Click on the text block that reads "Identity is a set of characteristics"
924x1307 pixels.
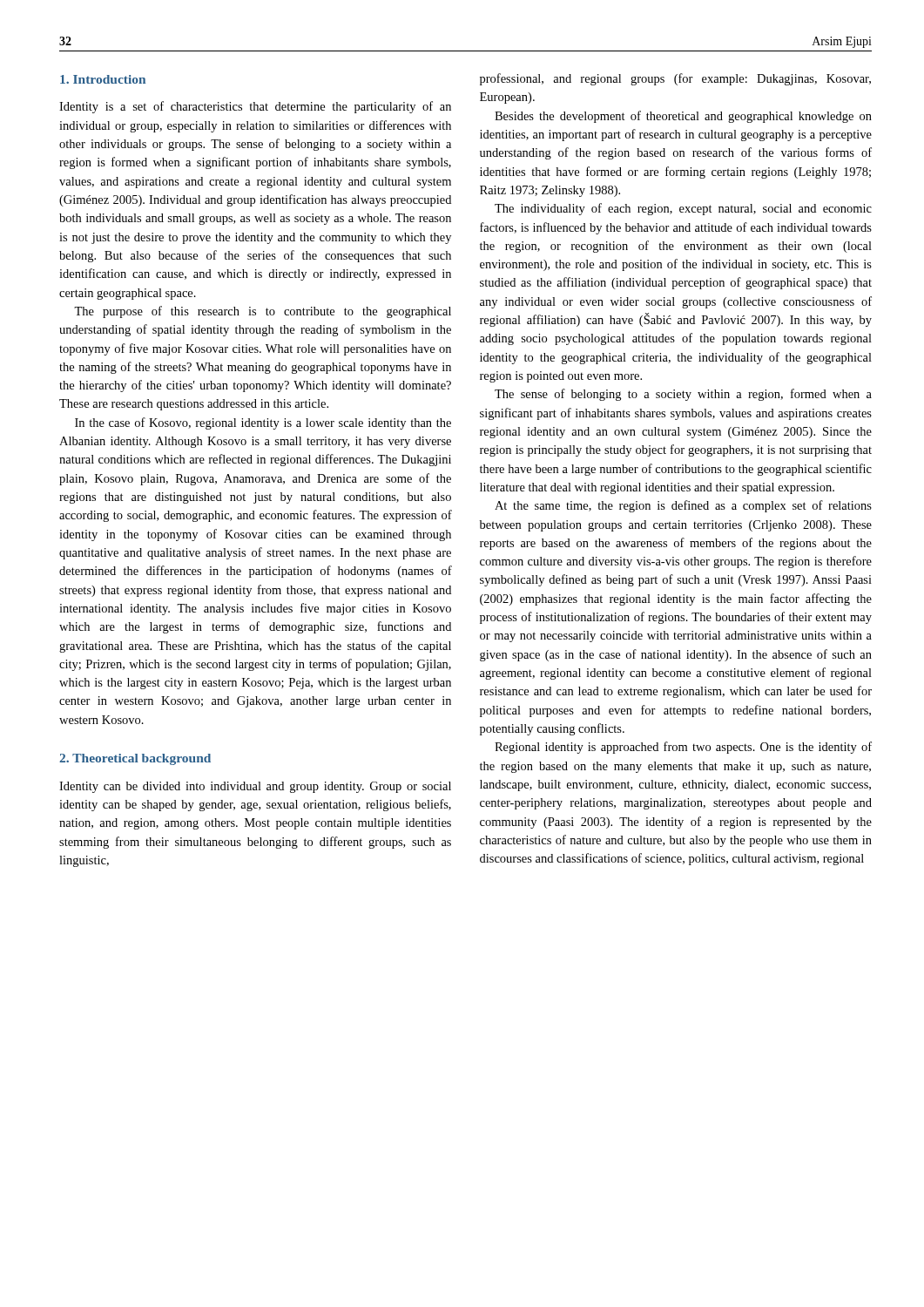click(x=255, y=414)
